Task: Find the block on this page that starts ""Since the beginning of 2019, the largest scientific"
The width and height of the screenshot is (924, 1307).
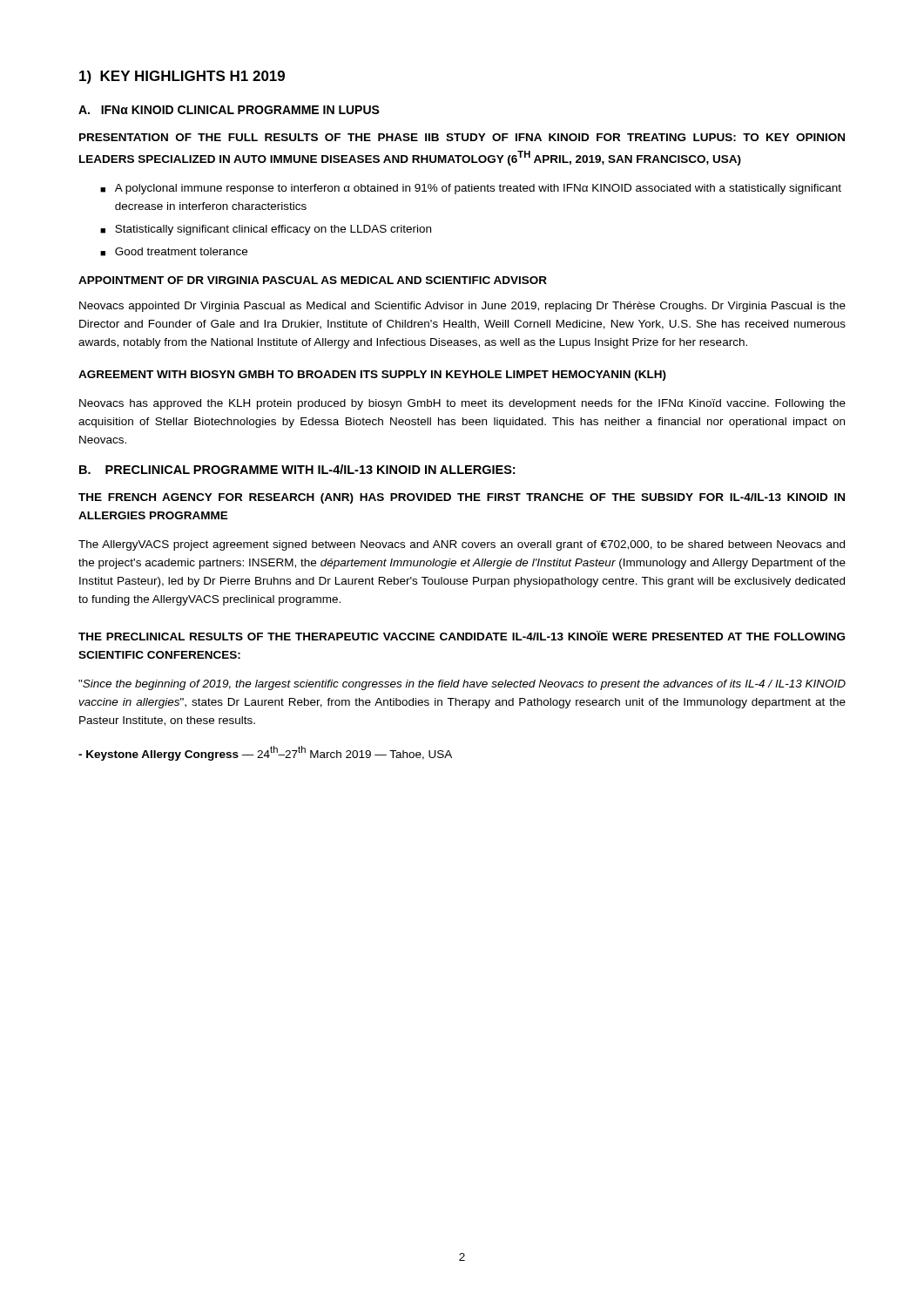Action: click(462, 702)
